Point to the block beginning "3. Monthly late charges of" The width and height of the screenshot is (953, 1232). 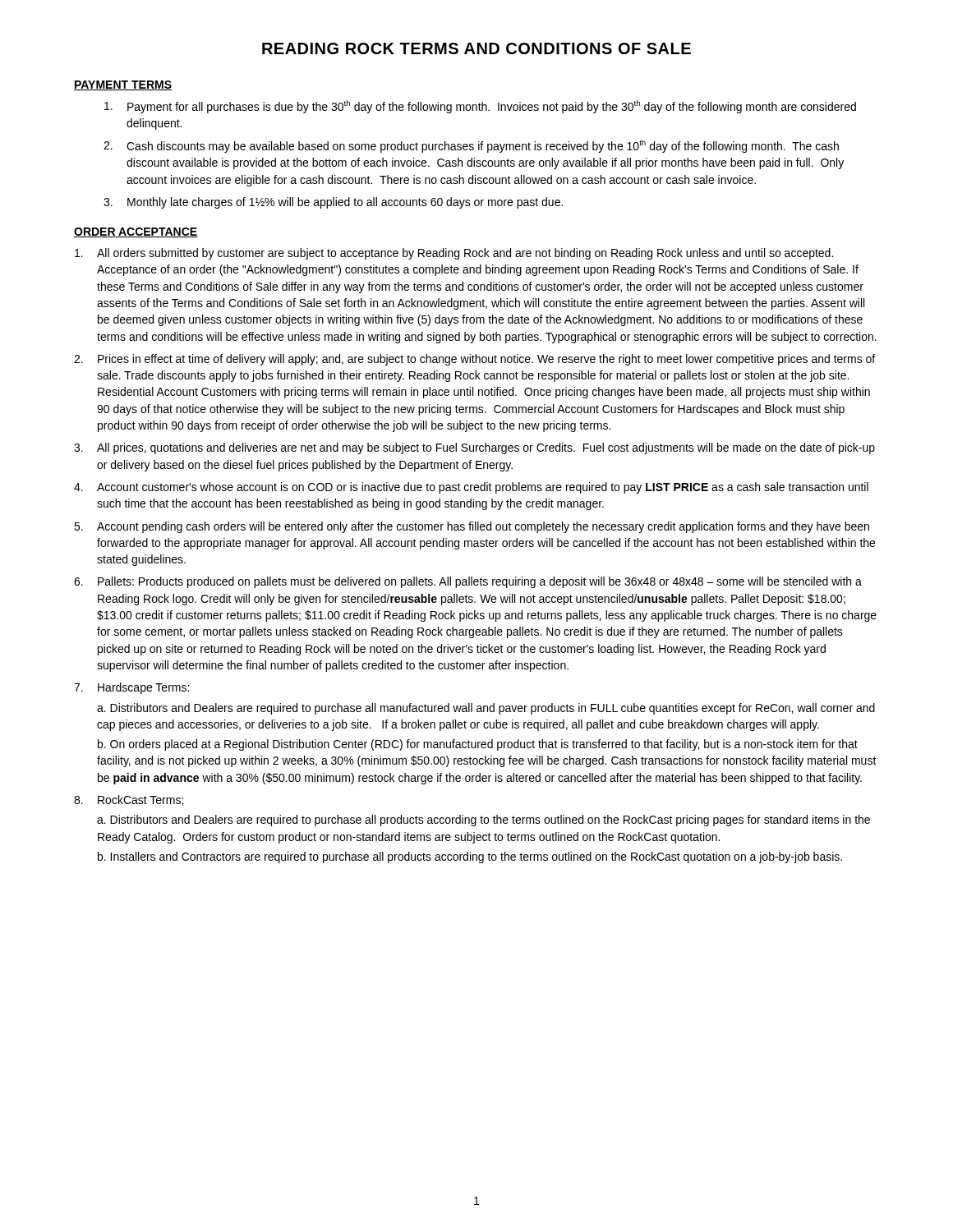[x=491, y=202]
